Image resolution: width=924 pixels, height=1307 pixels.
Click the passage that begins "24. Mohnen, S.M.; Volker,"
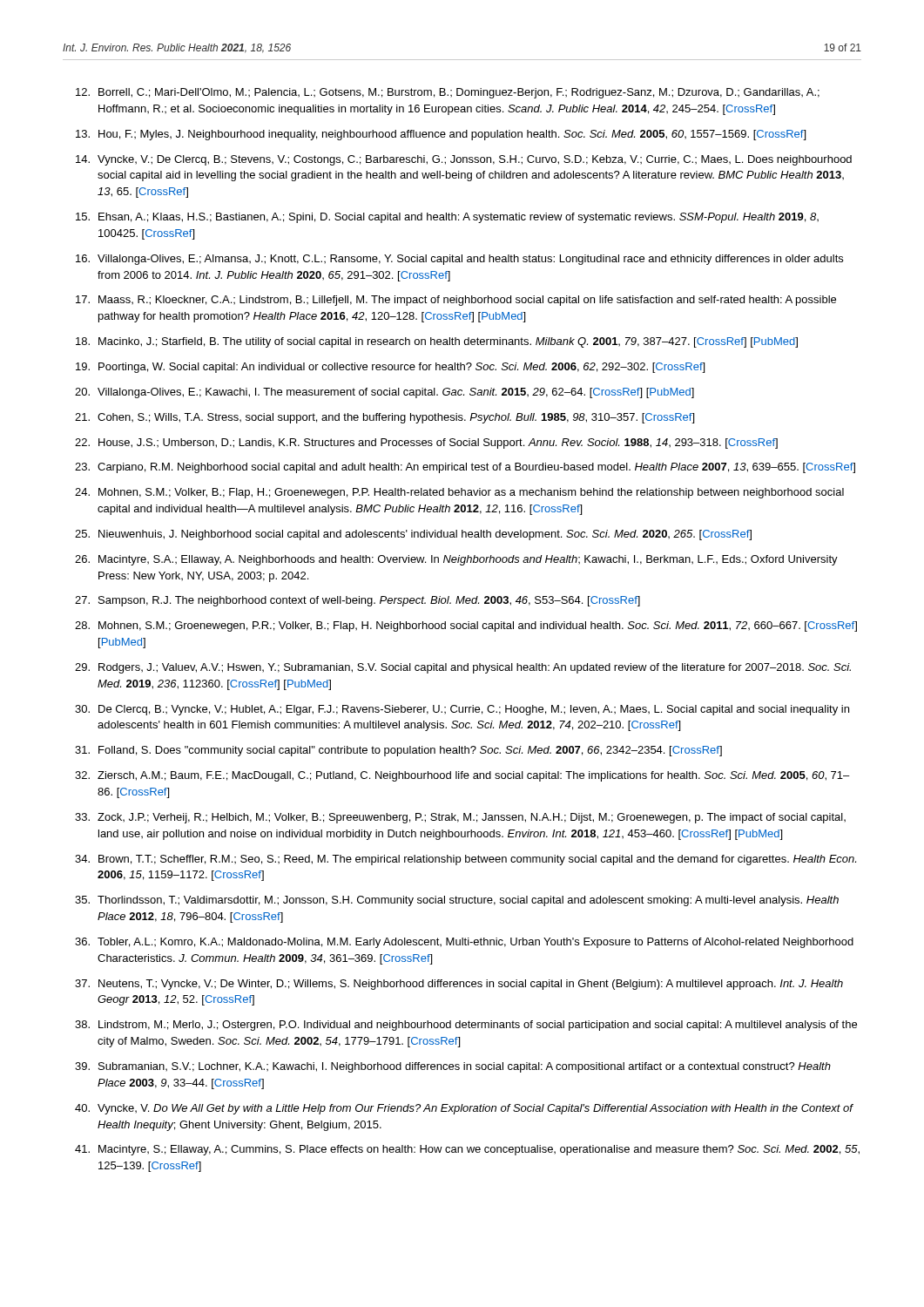462,501
